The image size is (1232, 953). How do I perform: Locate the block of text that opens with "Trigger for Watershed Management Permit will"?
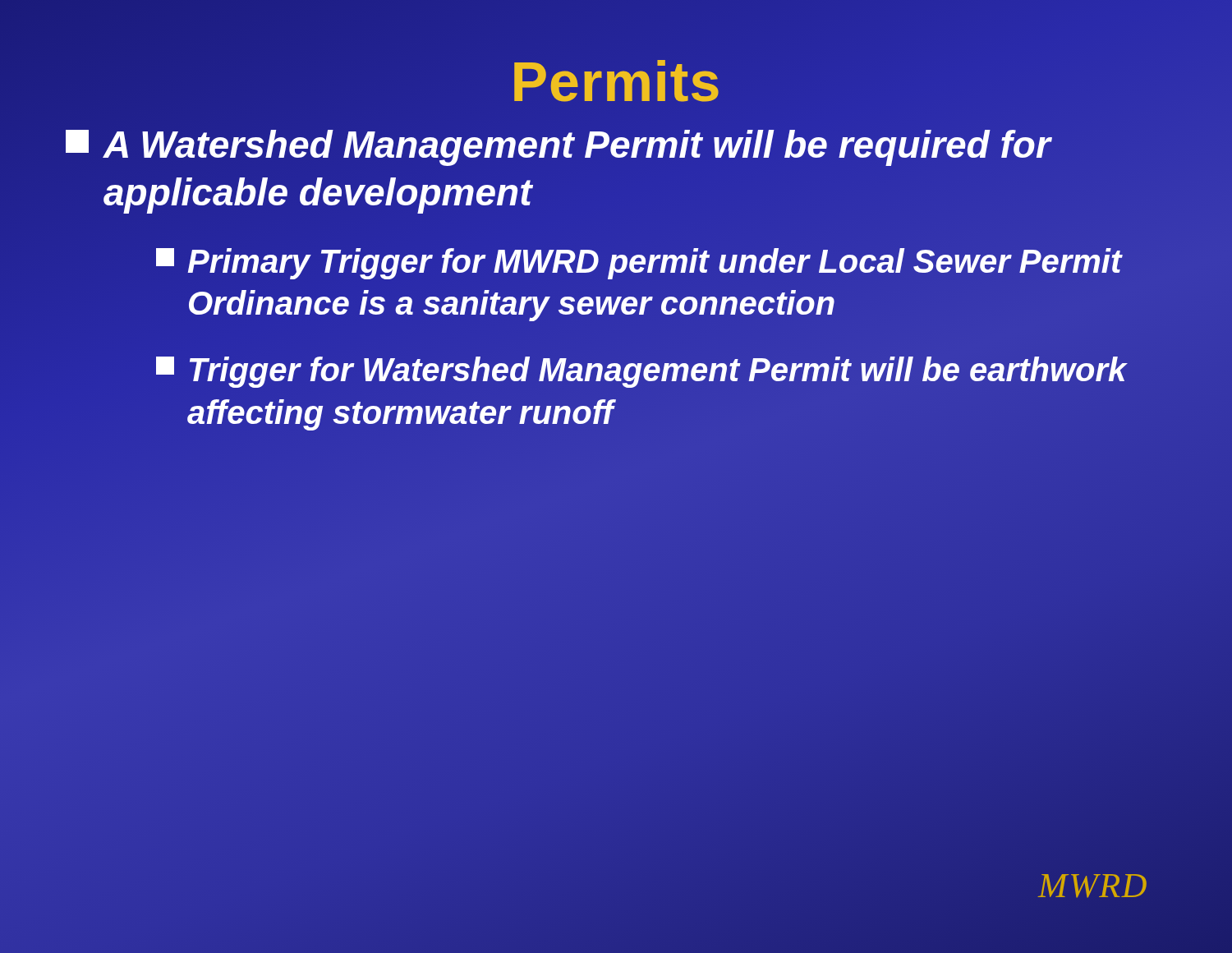click(x=661, y=392)
